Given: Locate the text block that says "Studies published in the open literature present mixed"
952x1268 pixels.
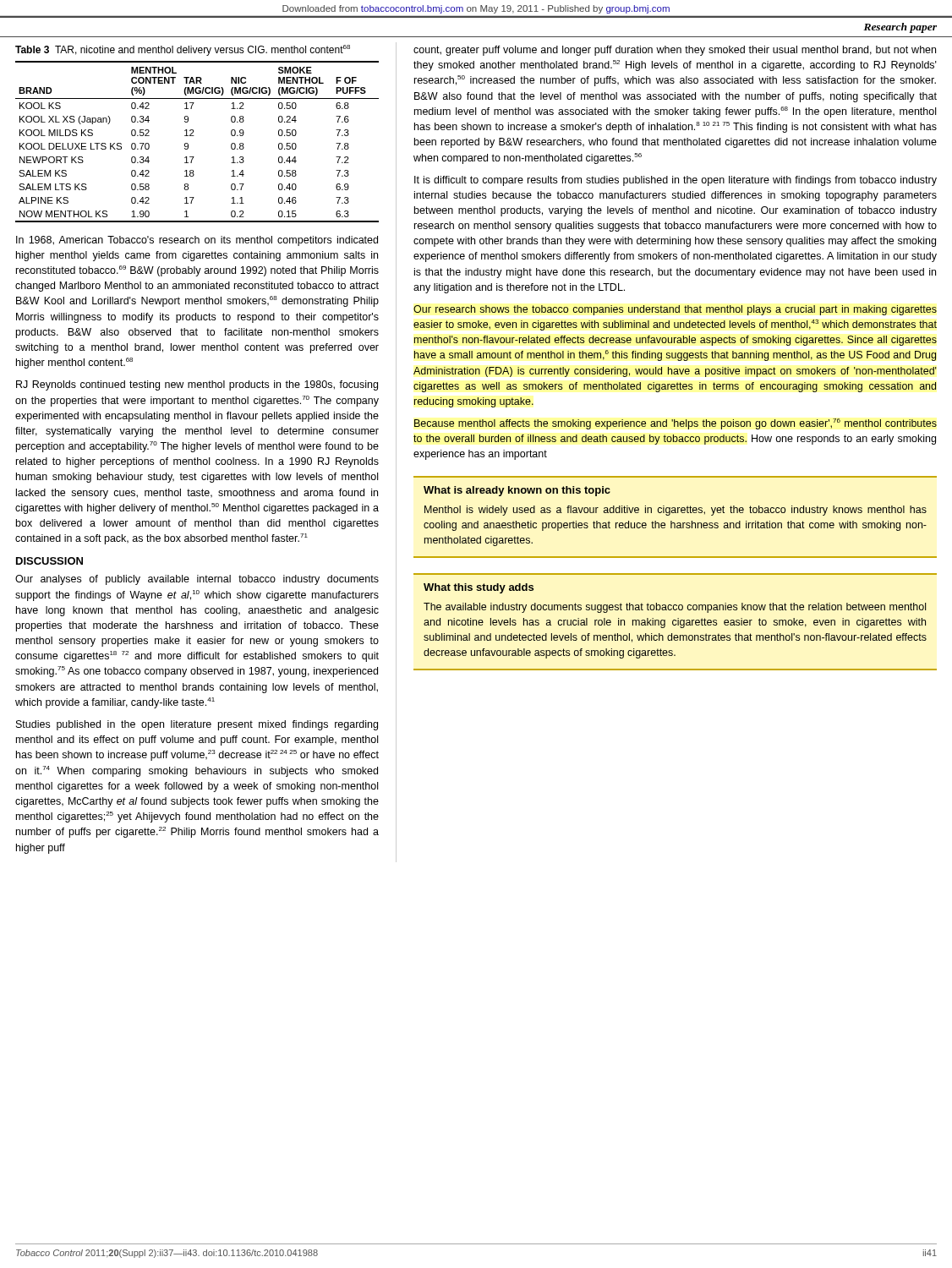Looking at the screenshot, I should (197, 786).
